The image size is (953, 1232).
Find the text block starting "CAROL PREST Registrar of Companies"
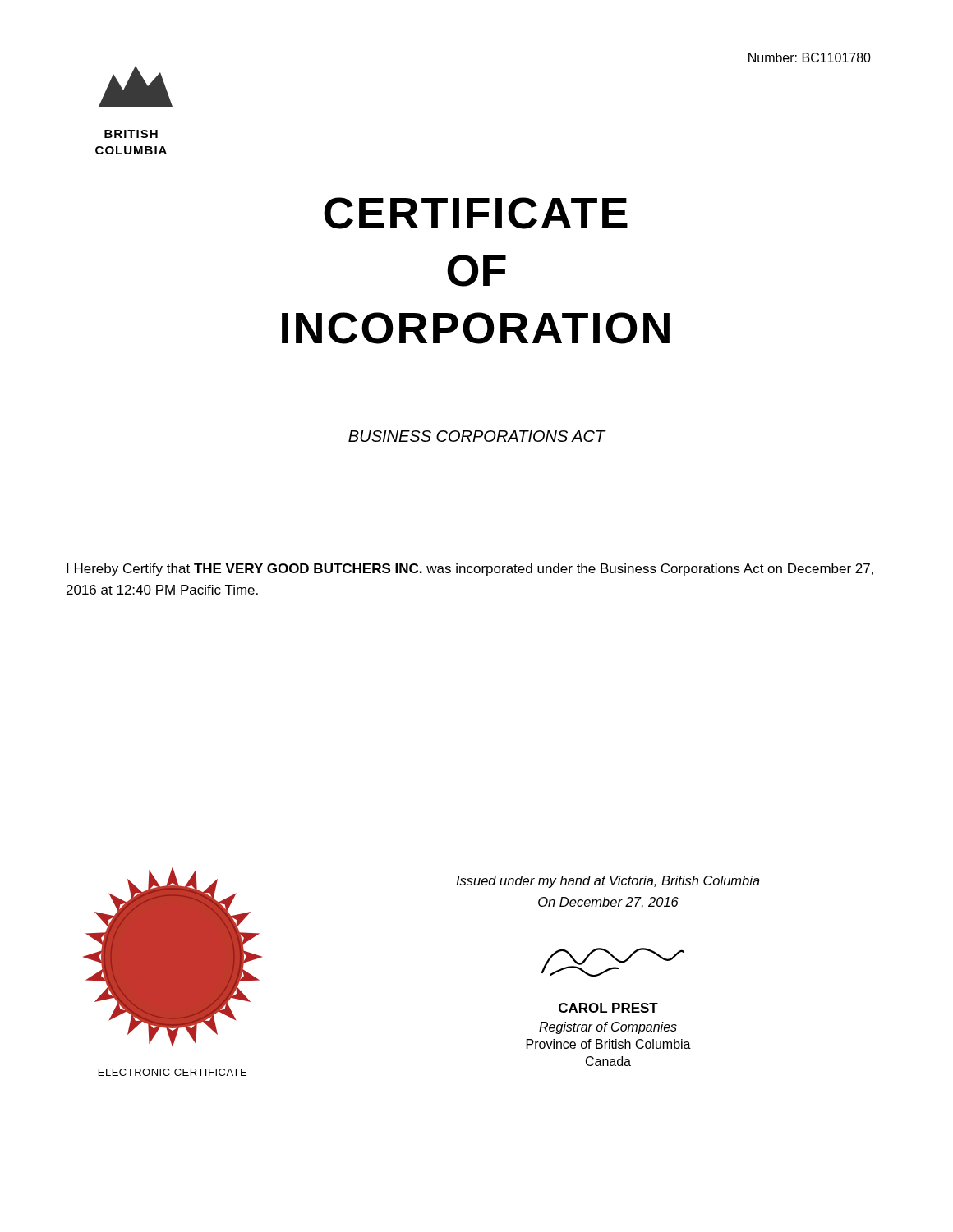(608, 1035)
